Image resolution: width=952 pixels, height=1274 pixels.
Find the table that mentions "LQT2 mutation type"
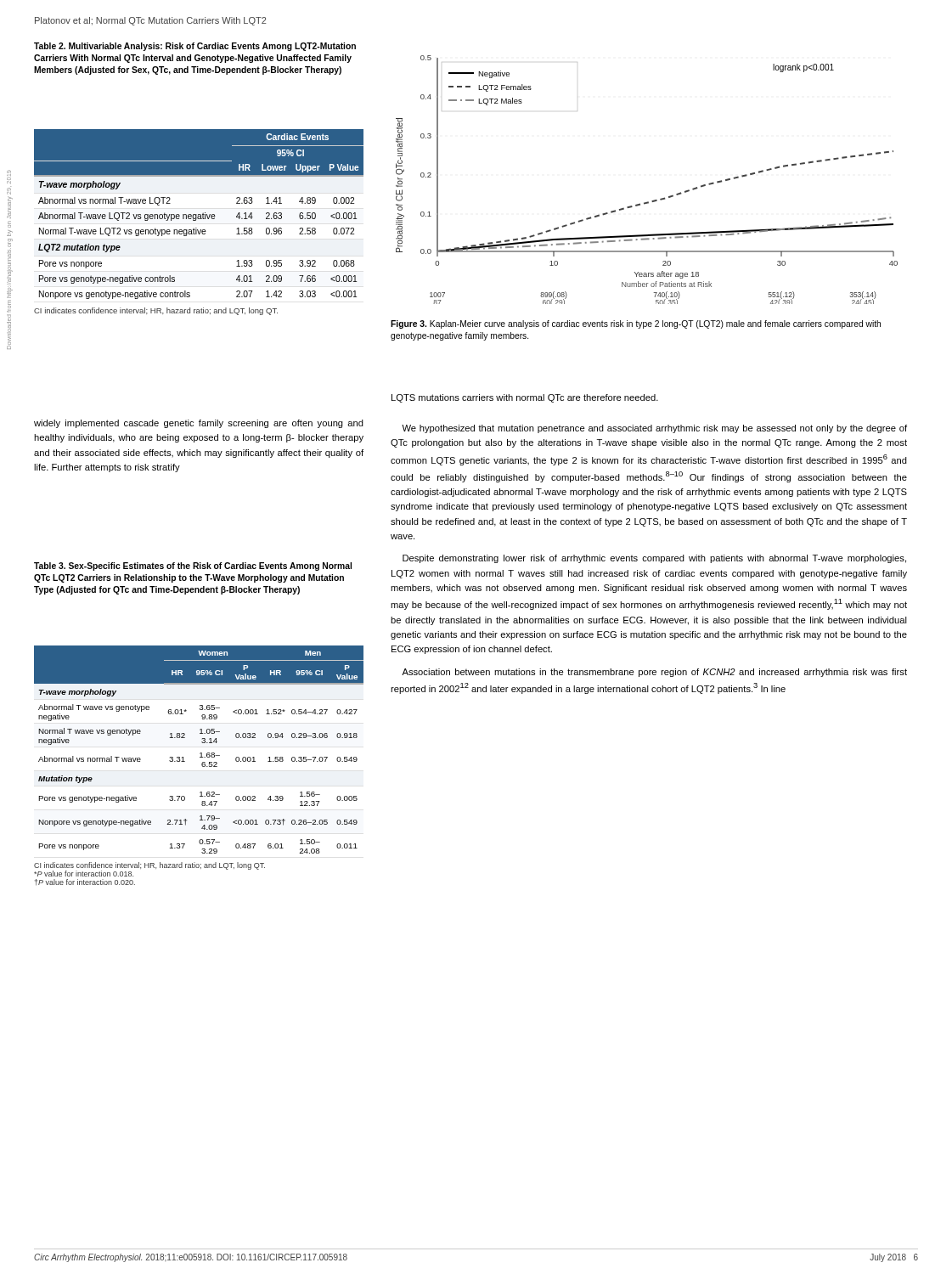pos(199,222)
